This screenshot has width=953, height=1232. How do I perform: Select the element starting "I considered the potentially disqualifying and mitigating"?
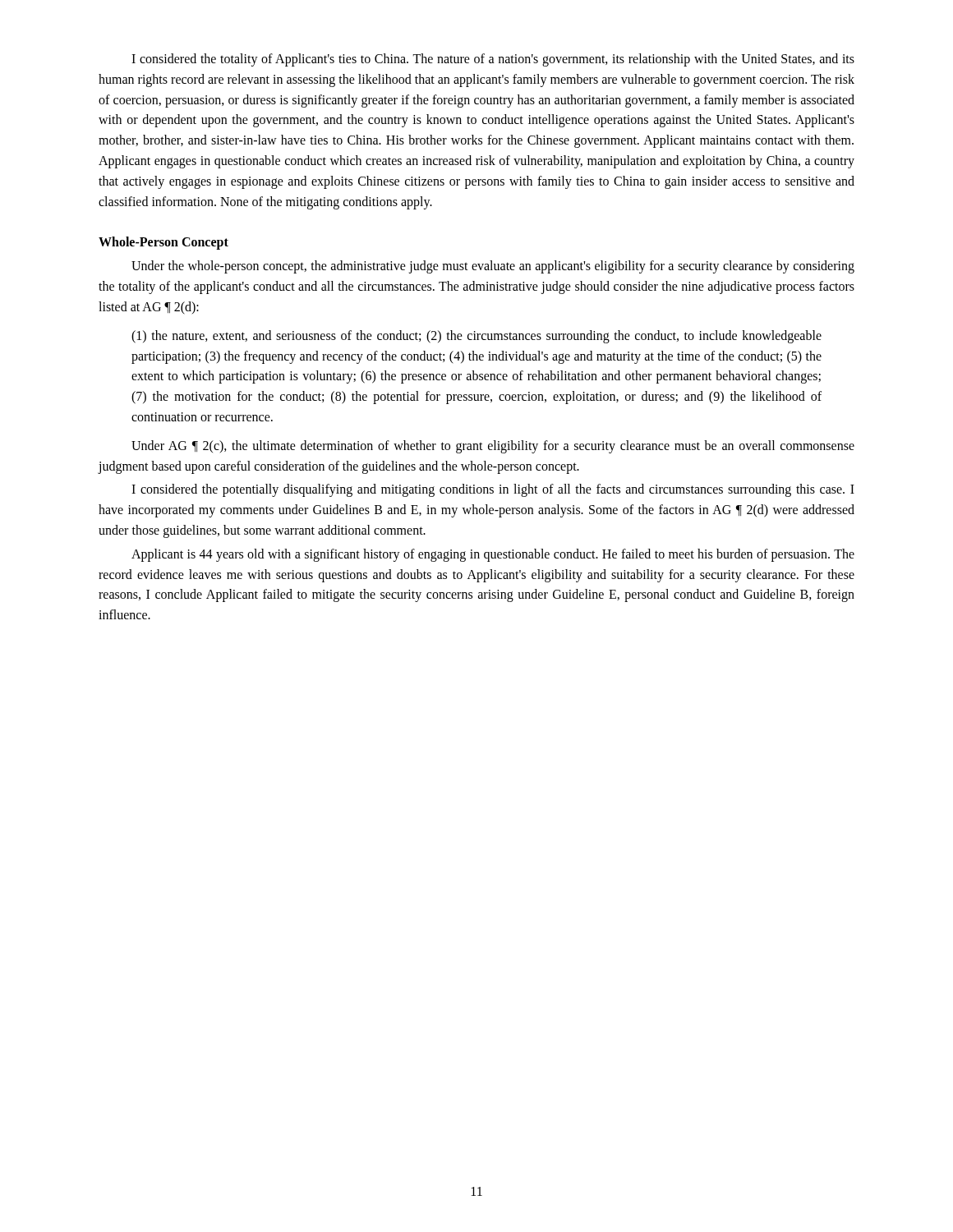(x=476, y=511)
